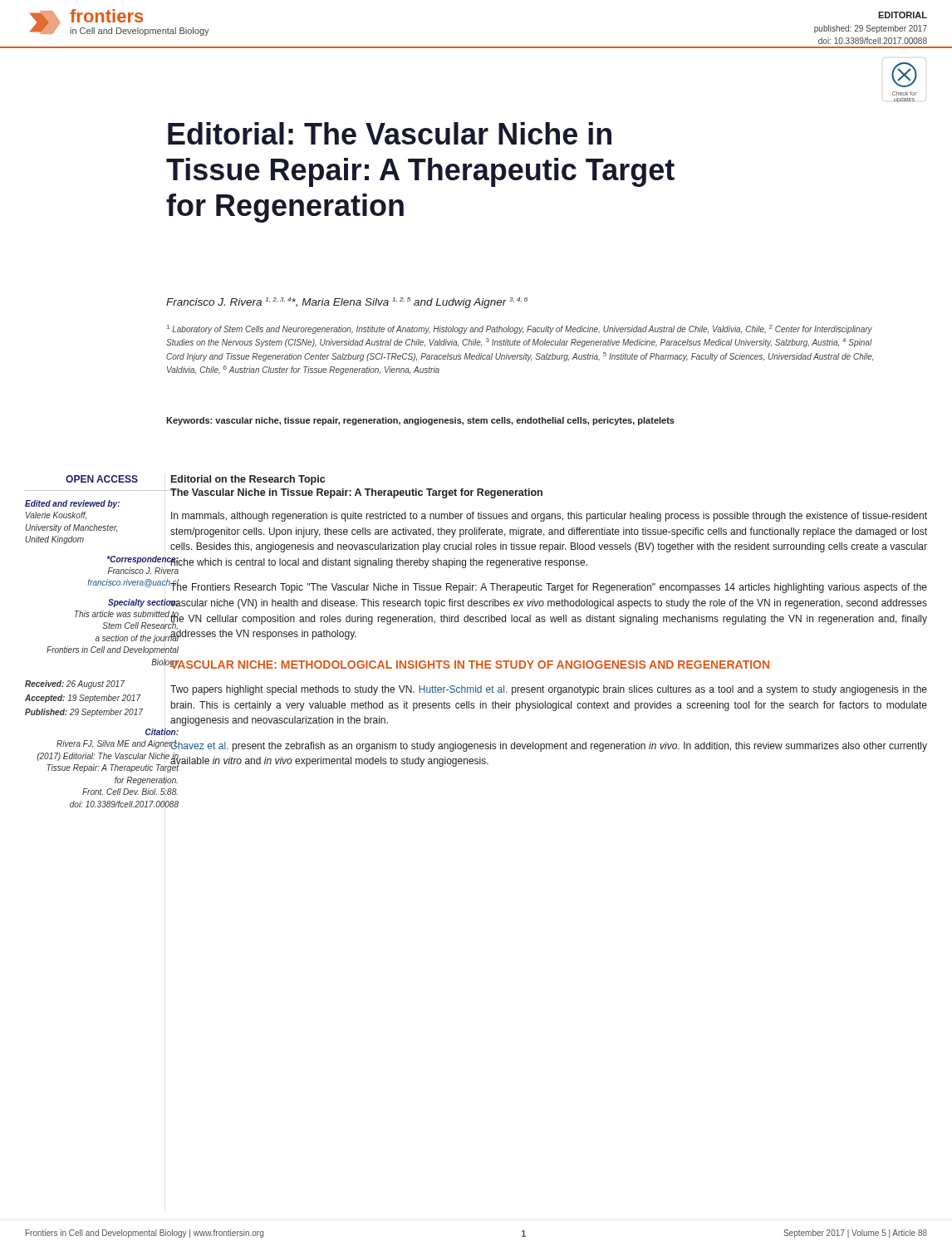Image resolution: width=952 pixels, height=1246 pixels.
Task: Navigate to the text block starting "Chavez et al. present the zebrafish as"
Action: 549,753
